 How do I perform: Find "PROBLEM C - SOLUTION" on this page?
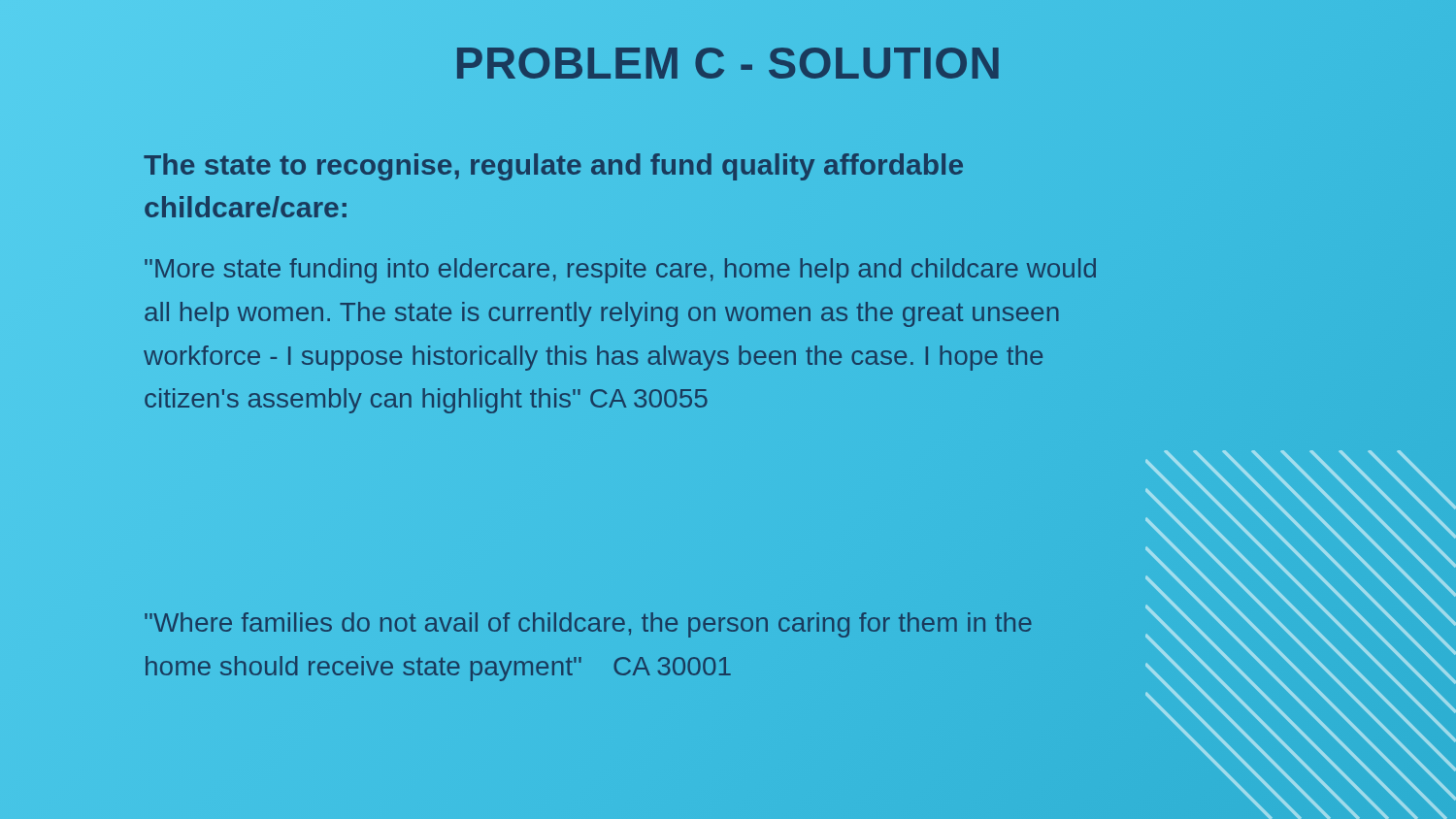(x=728, y=63)
